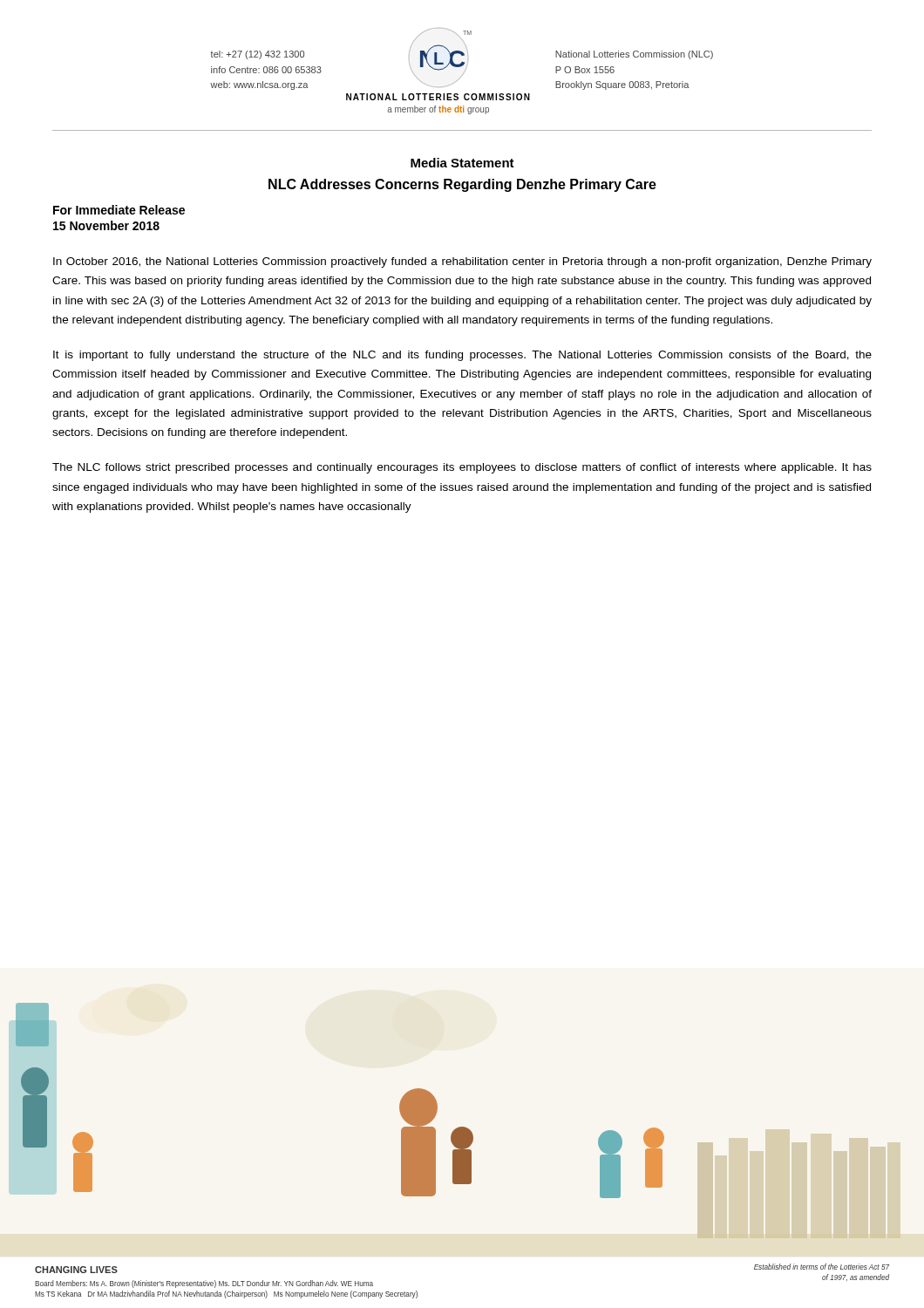The height and width of the screenshot is (1308, 924).
Task: Where is the passage that starts "It is important to"?
Action: click(x=462, y=393)
